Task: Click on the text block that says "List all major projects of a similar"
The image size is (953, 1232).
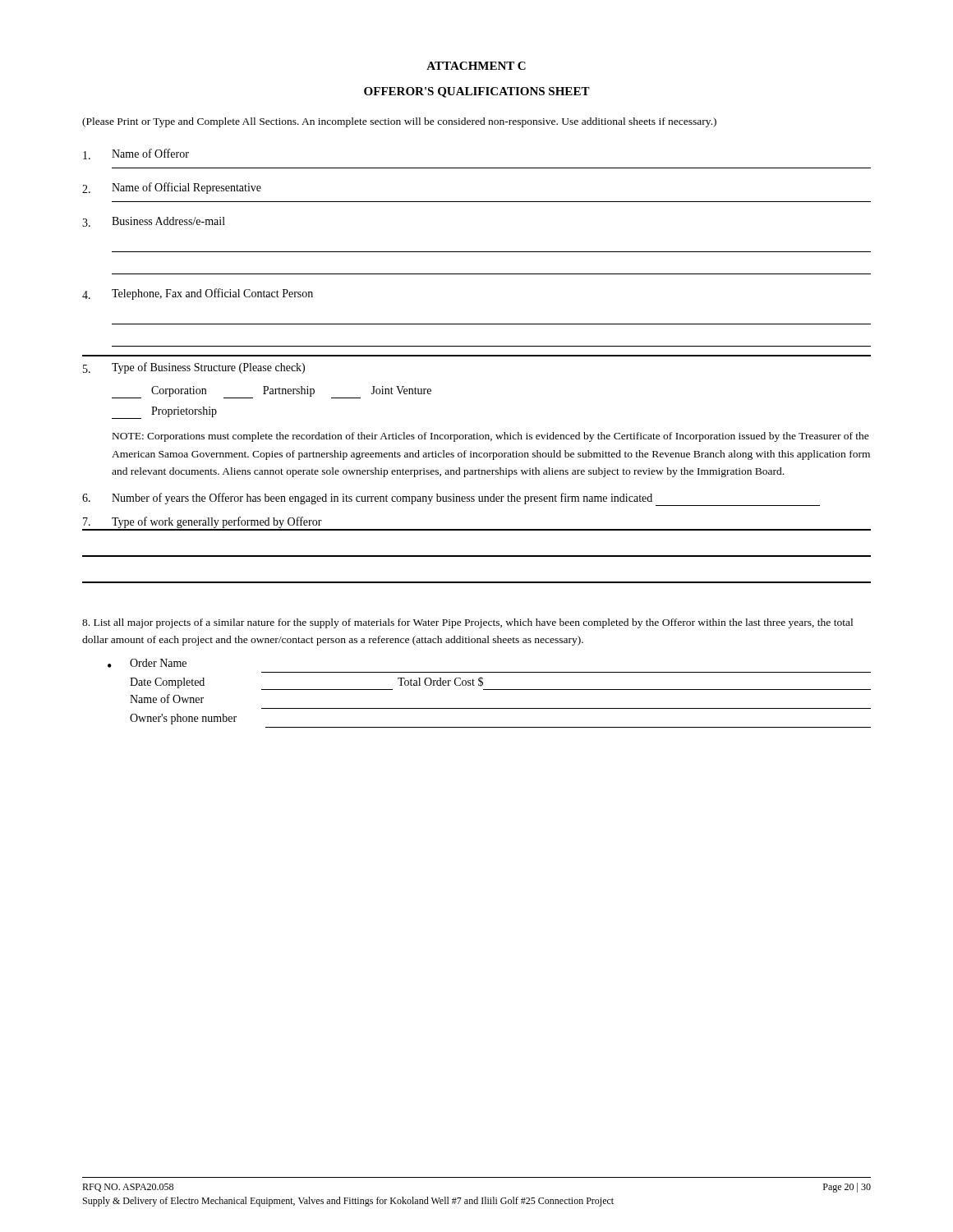Action: click(468, 631)
